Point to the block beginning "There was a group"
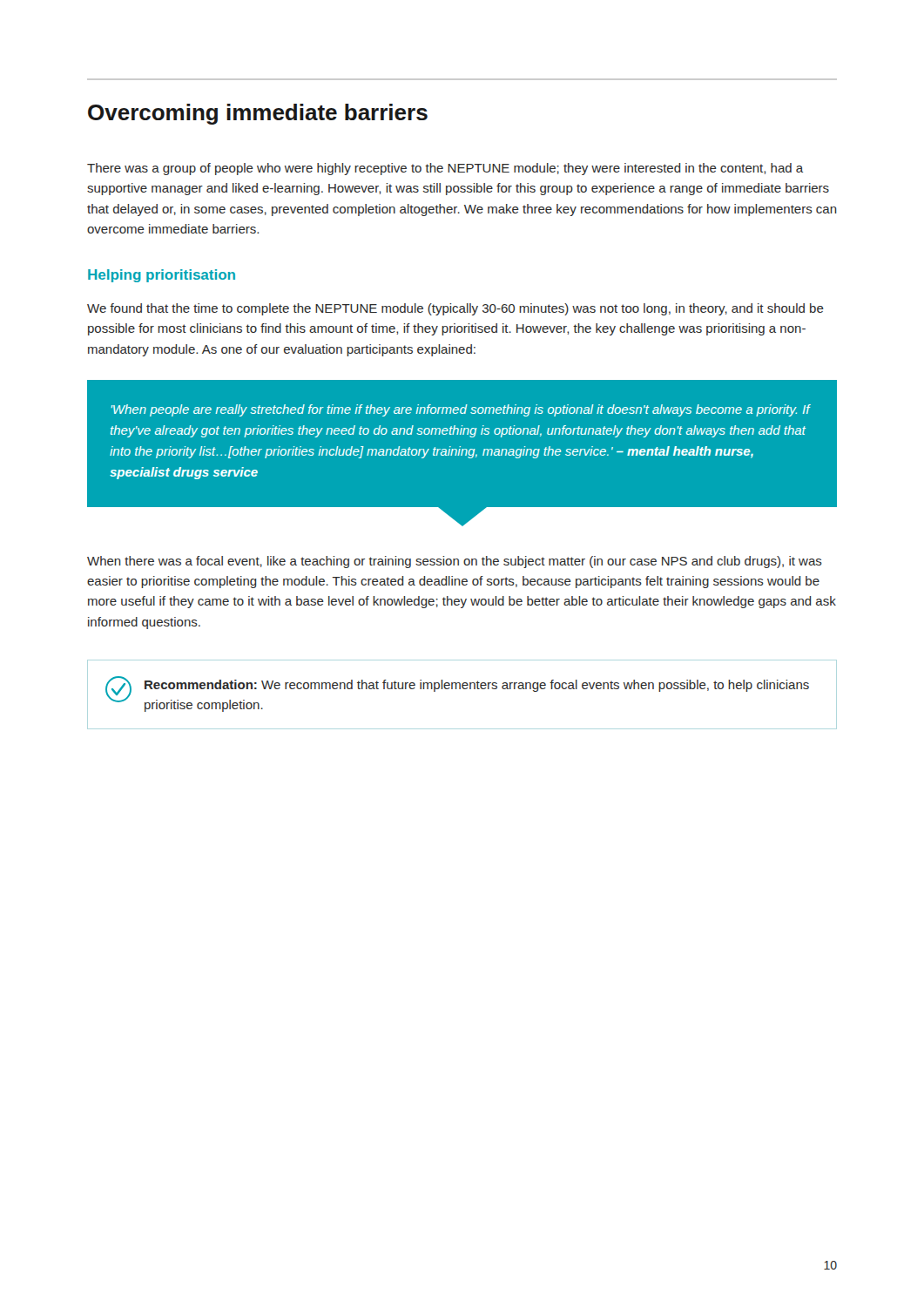 click(x=462, y=198)
